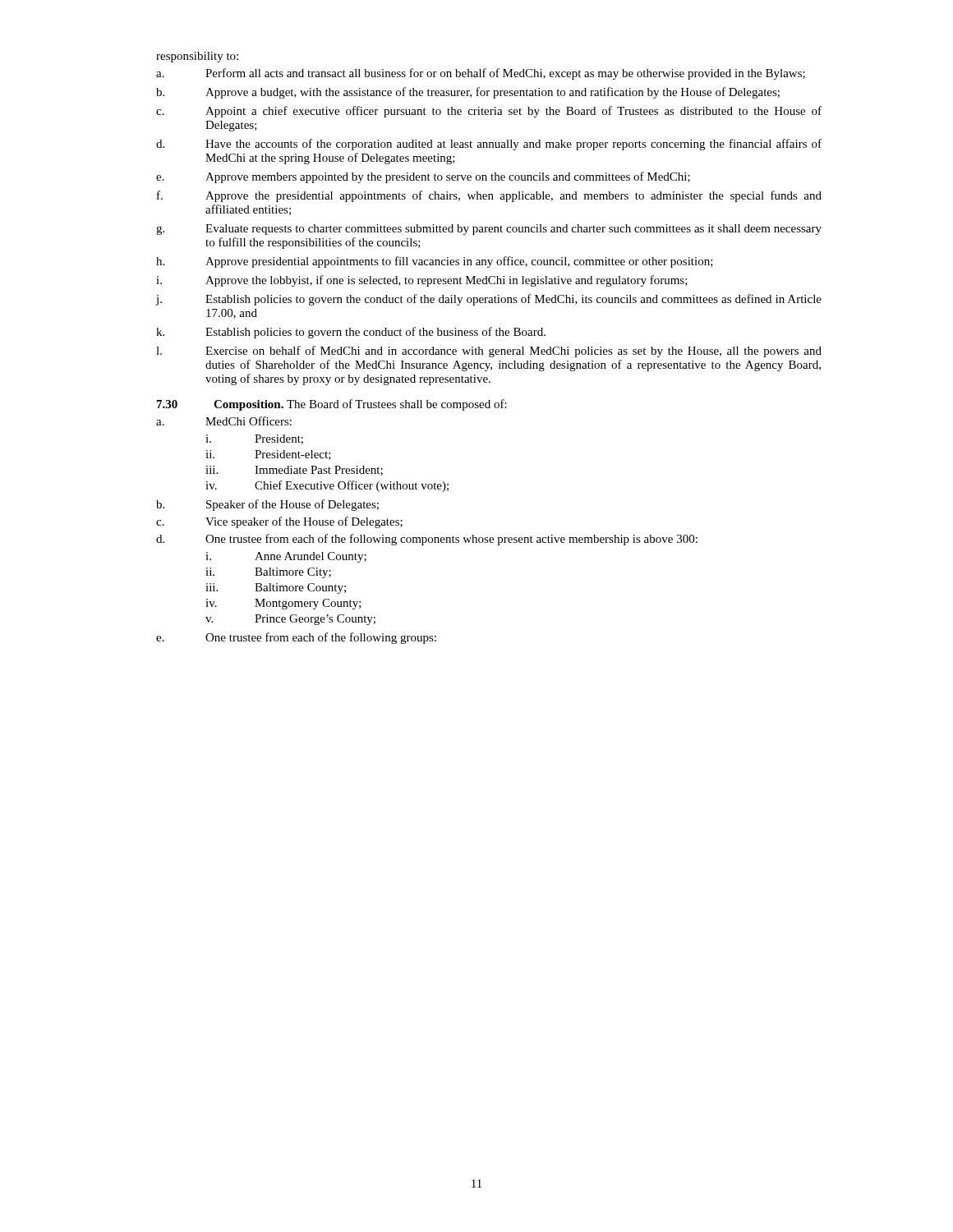Where is the passage that starts "a. Perform all acts and transact"?

(489, 73)
